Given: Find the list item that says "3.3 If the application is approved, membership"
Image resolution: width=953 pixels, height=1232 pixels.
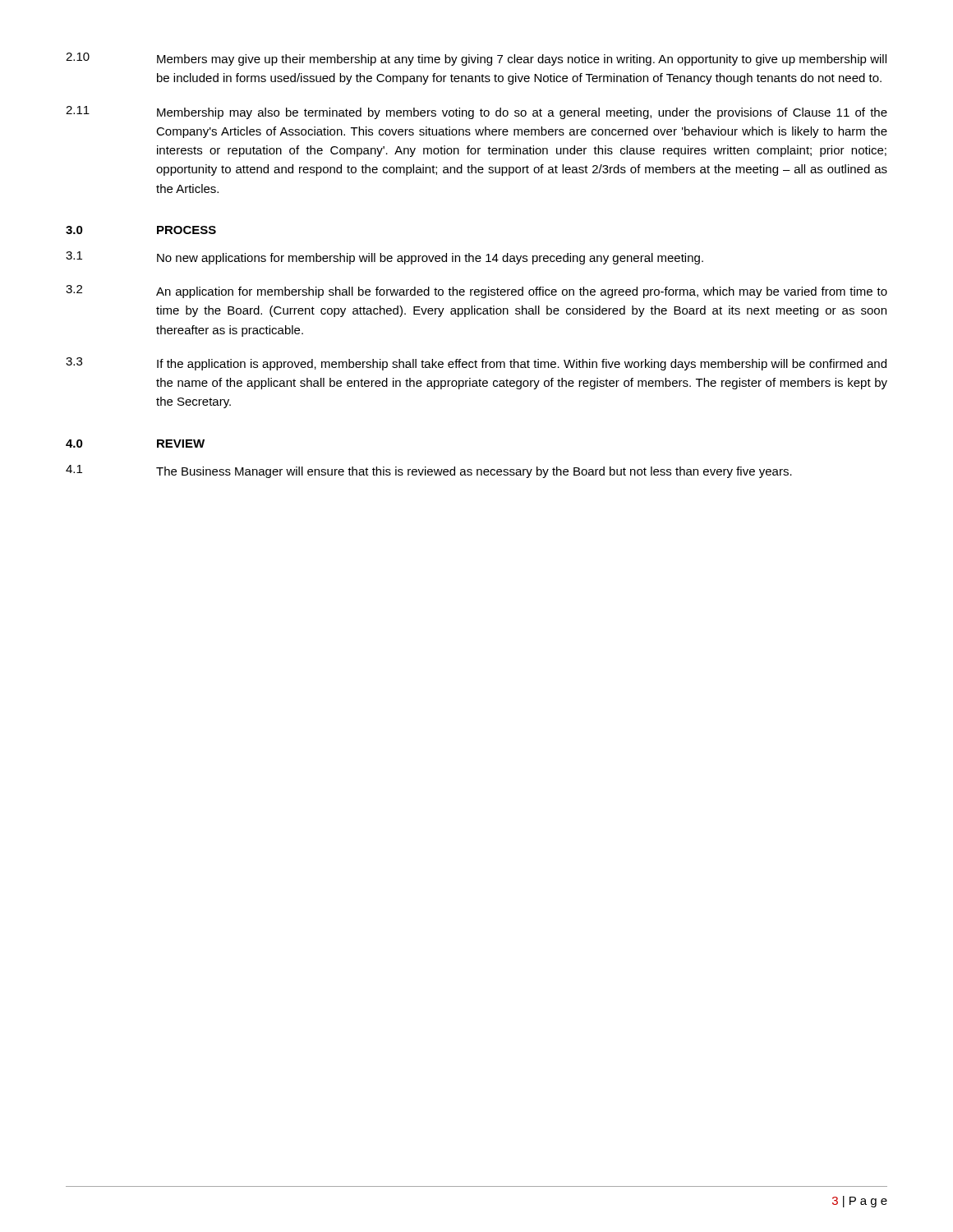Looking at the screenshot, I should [476, 382].
